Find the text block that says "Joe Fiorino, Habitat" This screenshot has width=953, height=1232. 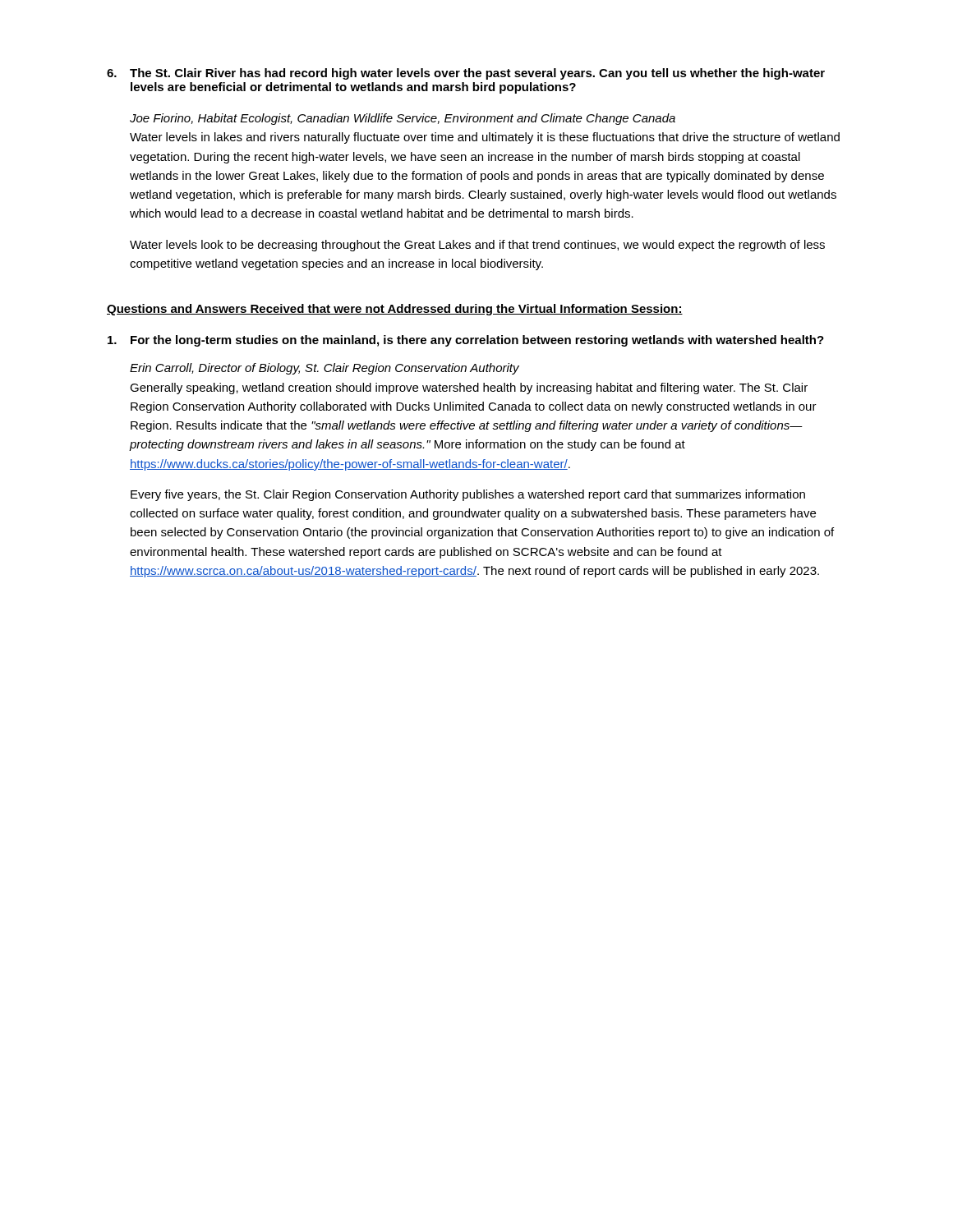click(488, 166)
